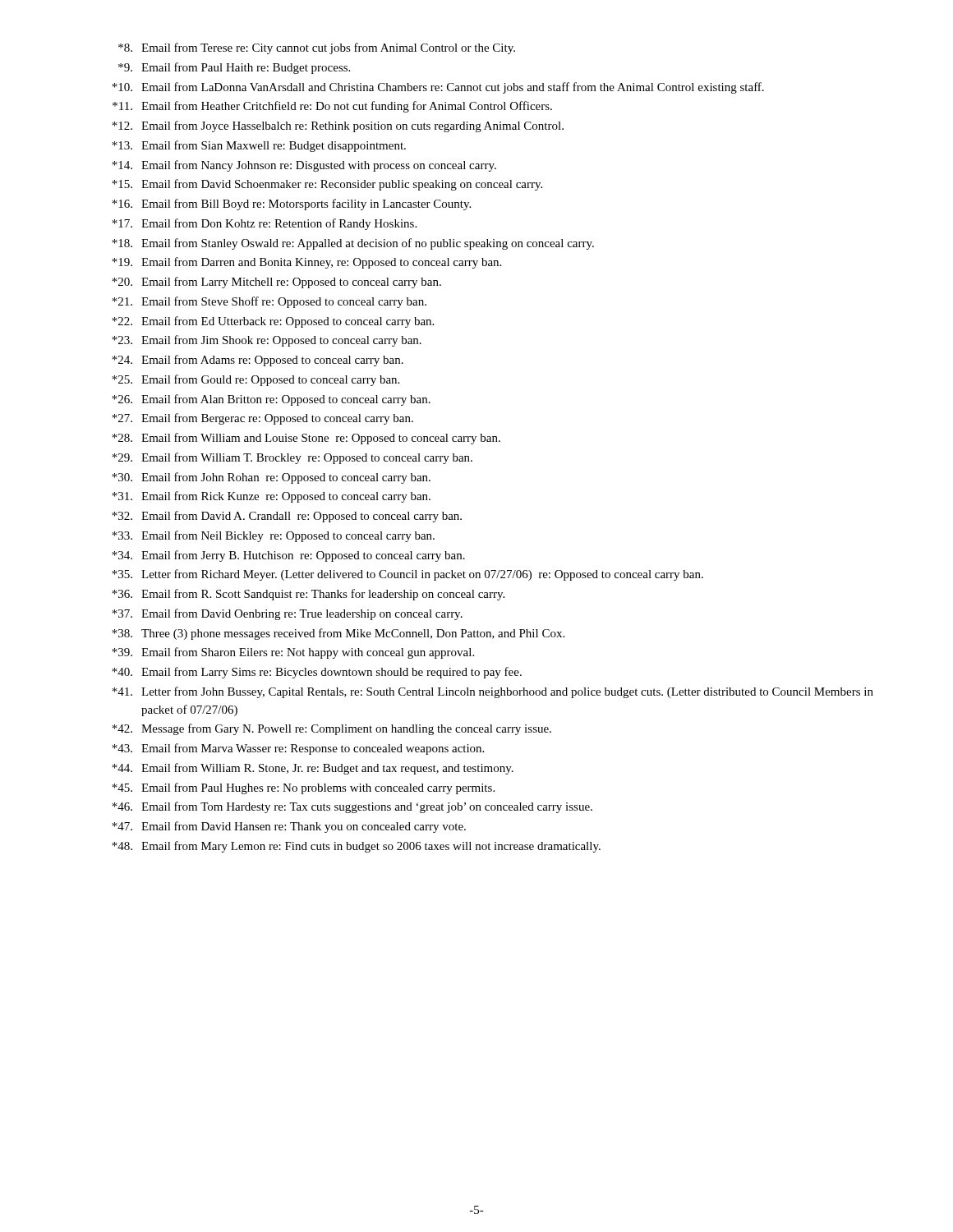Find the list item containing "*9. Email from Paul"
The image size is (953, 1232).
pyautogui.click(x=234, y=68)
